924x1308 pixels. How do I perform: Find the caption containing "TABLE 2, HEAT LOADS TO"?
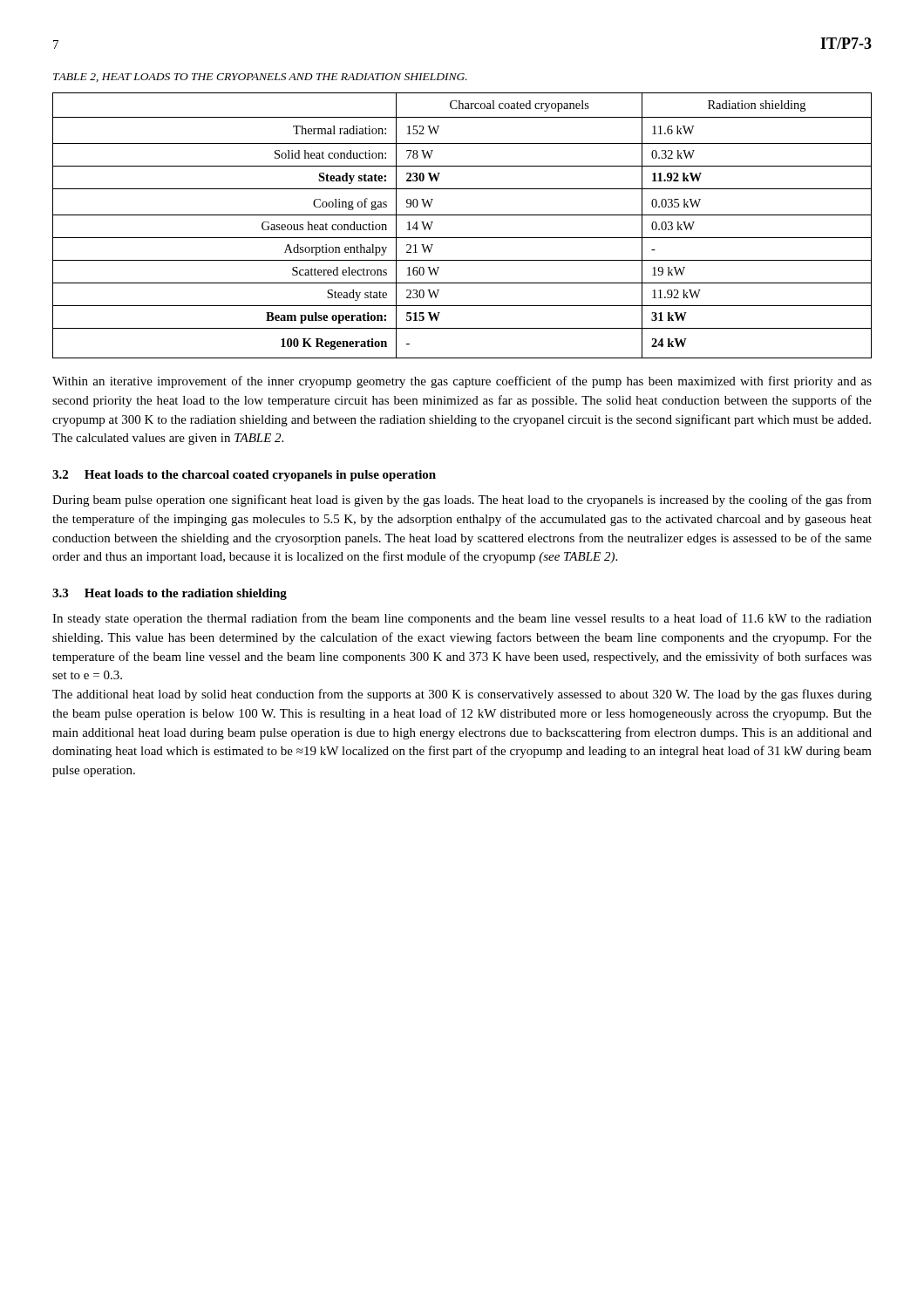pyautogui.click(x=260, y=77)
